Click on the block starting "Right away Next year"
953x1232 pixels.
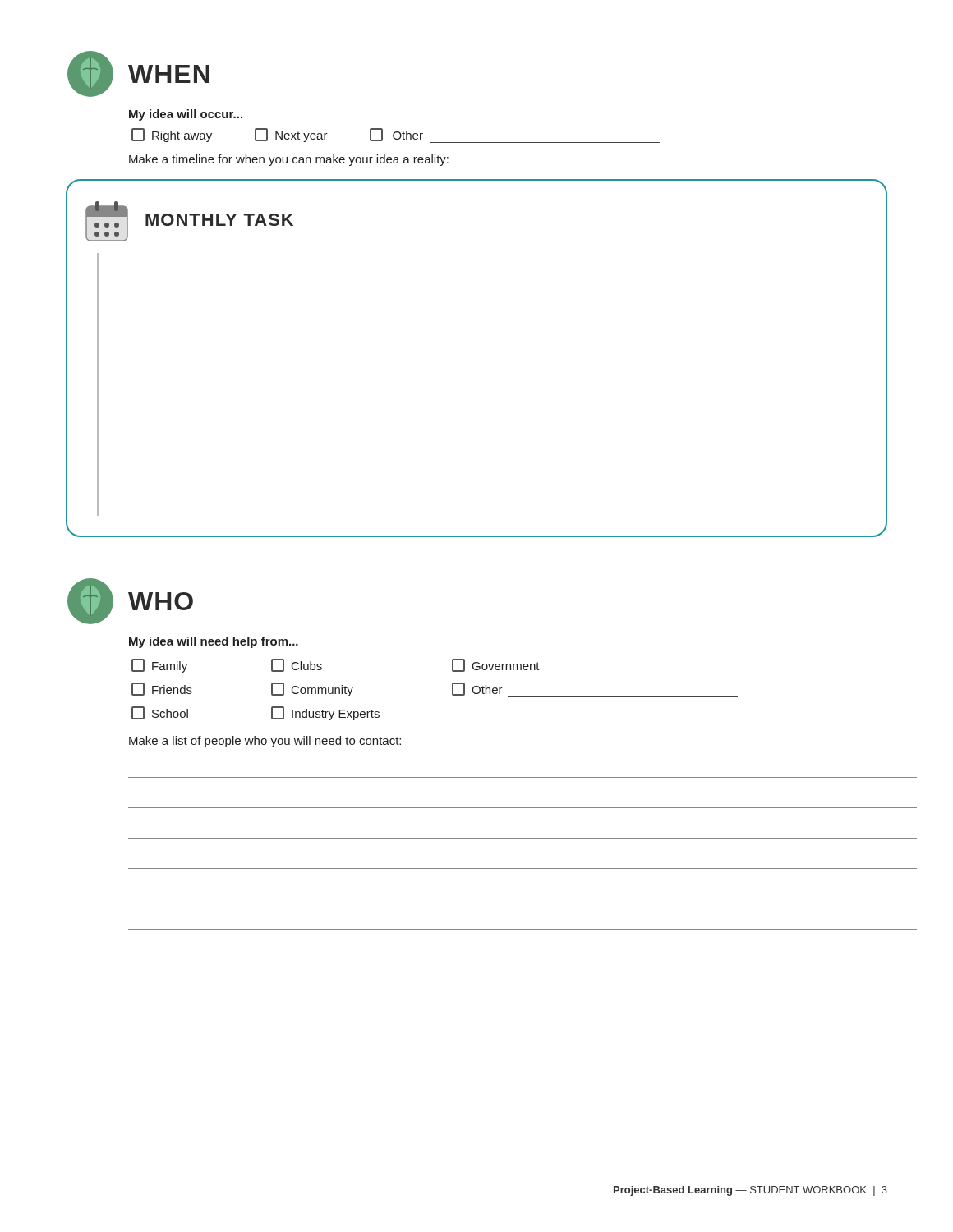coord(394,135)
